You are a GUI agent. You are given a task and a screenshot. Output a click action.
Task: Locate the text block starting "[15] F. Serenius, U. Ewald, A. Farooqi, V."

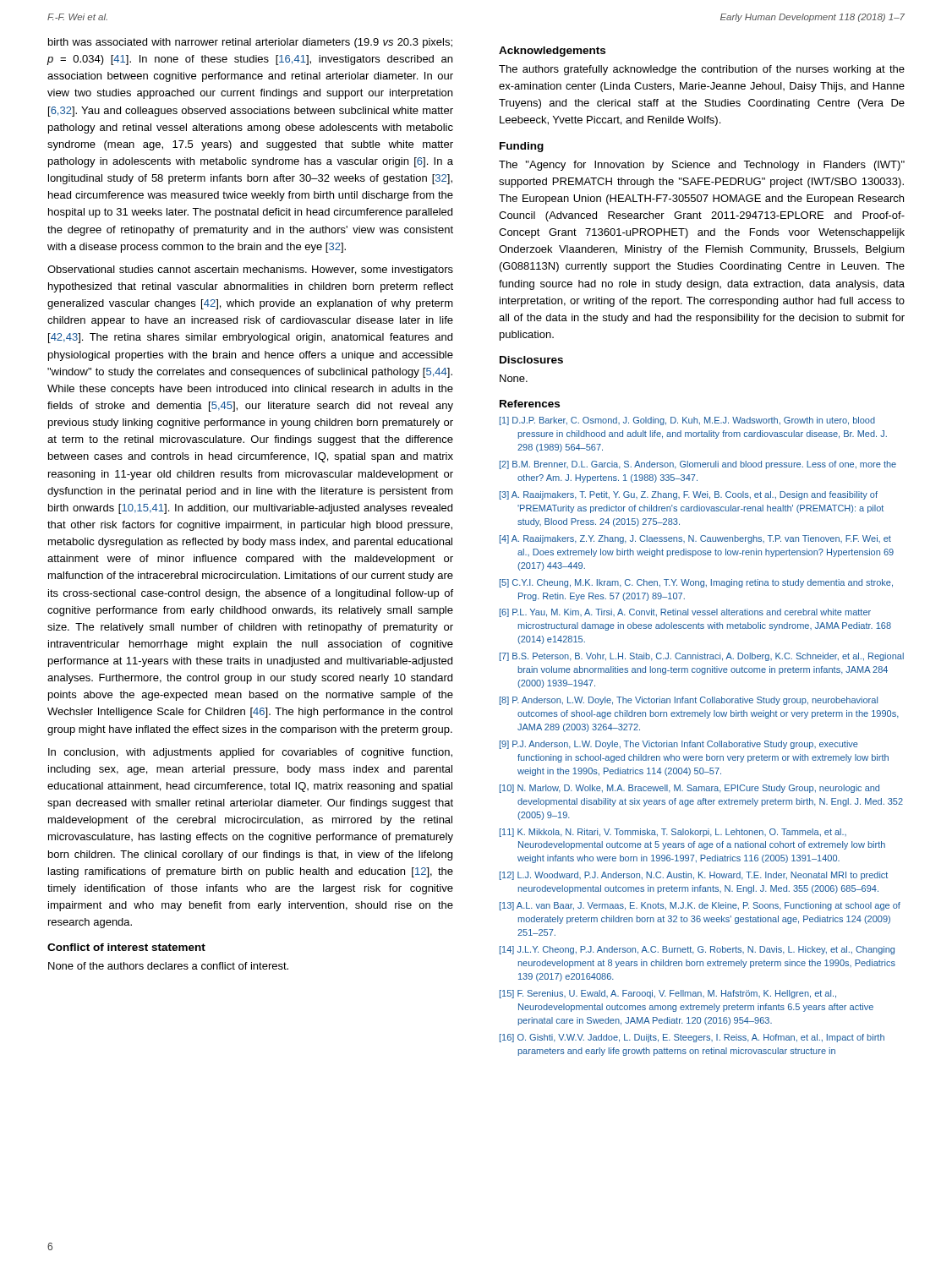pyautogui.click(x=686, y=1007)
